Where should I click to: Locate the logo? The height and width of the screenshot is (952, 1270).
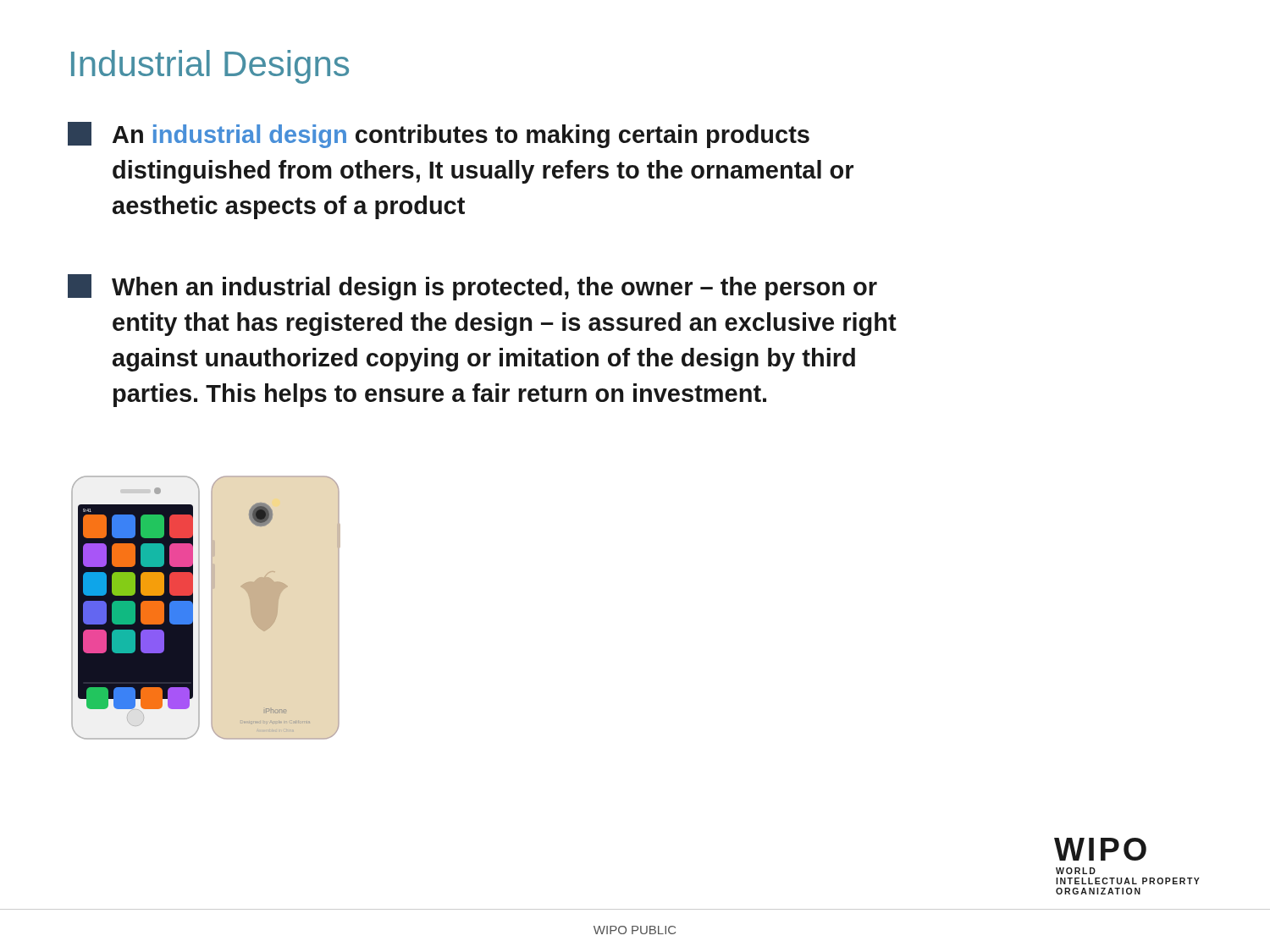pos(1139,864)
